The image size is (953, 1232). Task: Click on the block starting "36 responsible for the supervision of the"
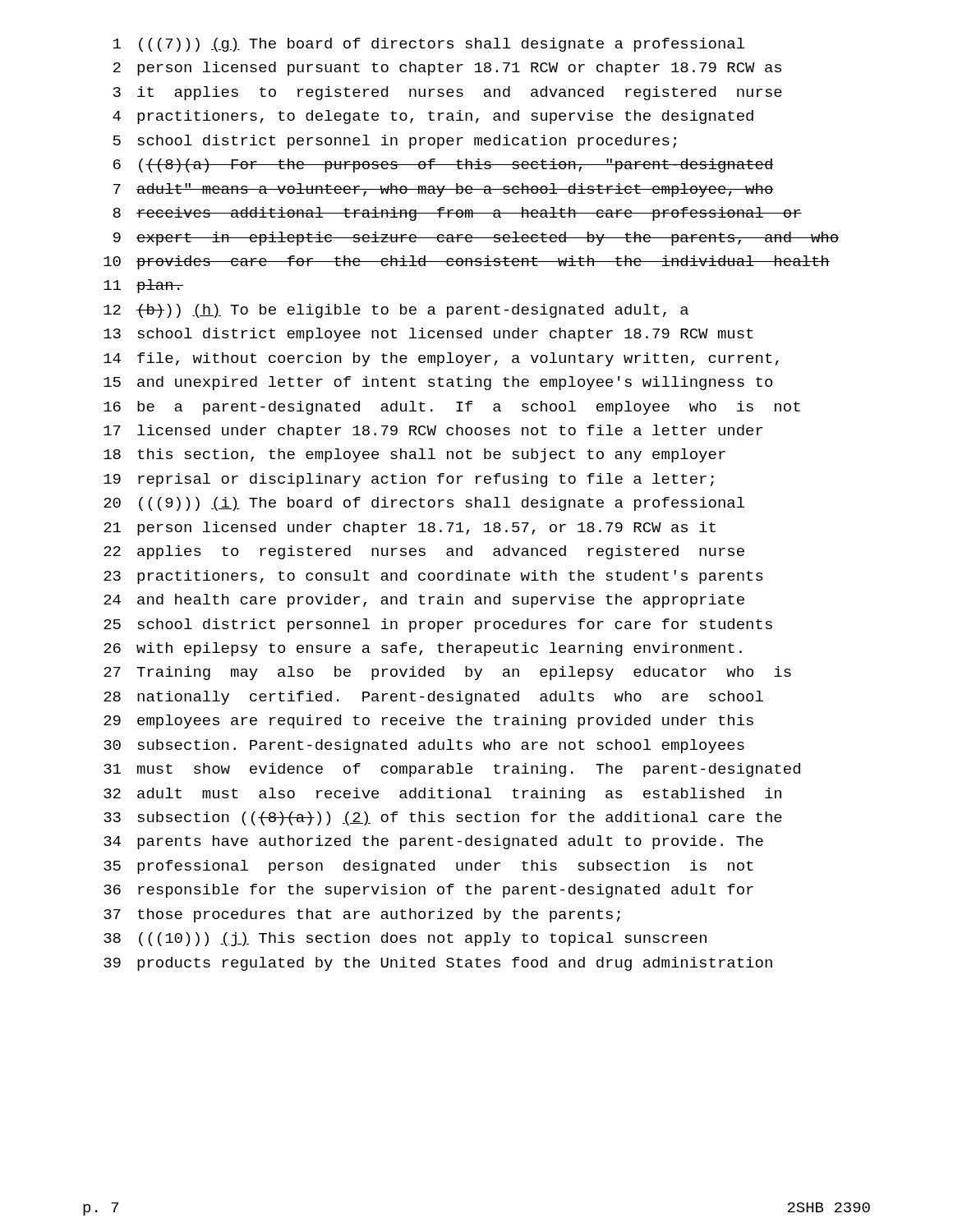476,891
